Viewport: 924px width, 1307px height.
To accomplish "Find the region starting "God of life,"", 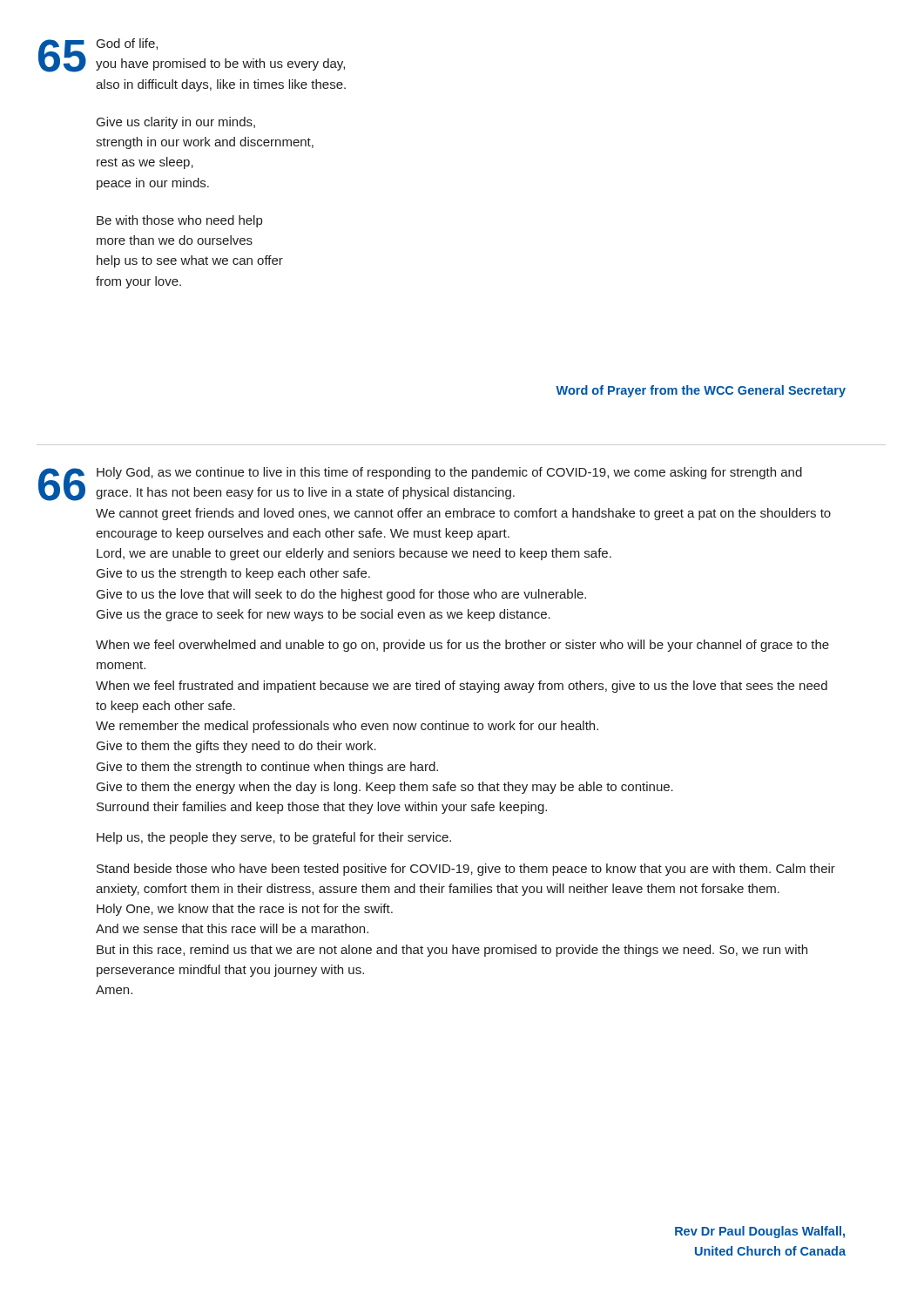I will coord(127,44).
